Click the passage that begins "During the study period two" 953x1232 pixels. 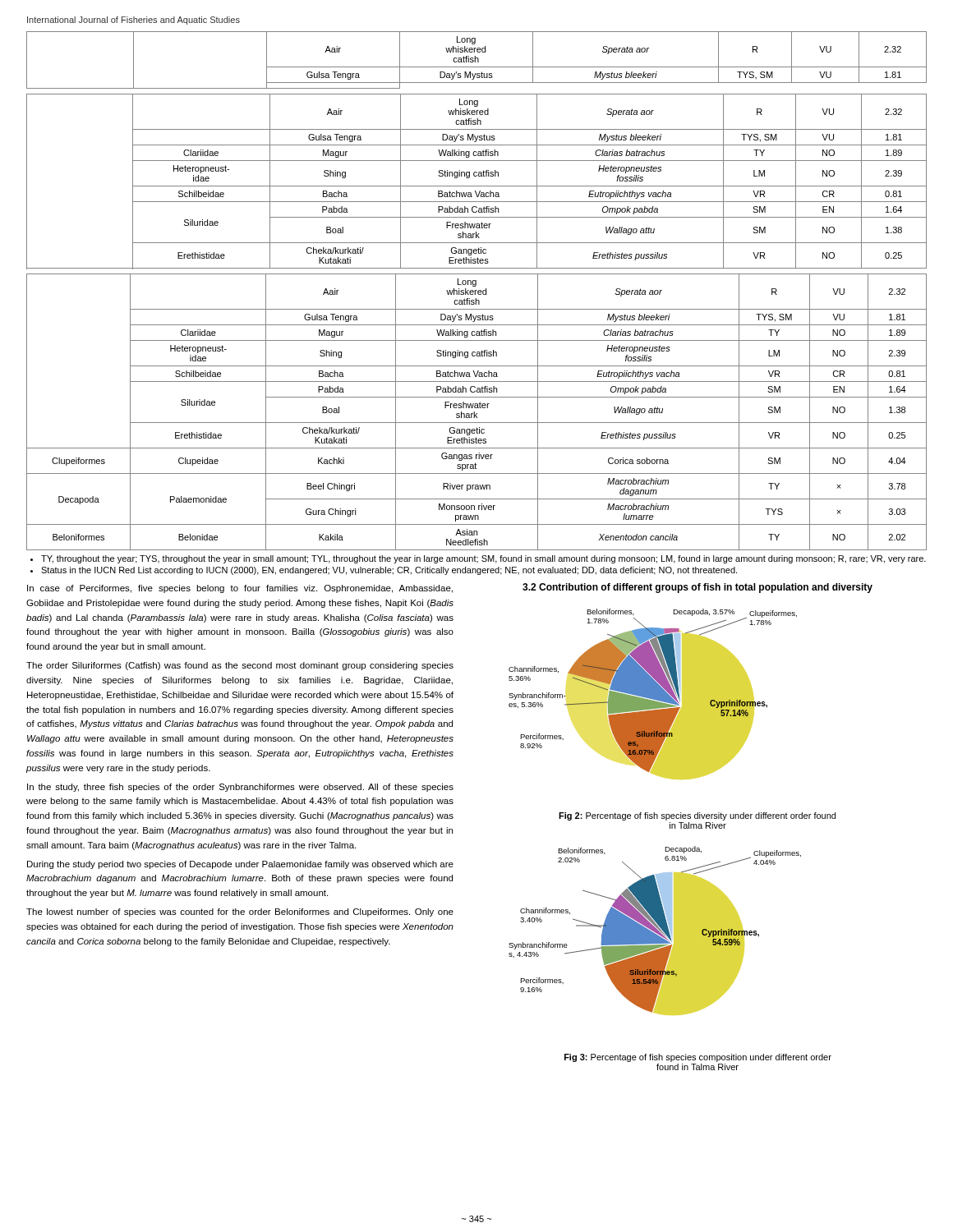(240, 878)
